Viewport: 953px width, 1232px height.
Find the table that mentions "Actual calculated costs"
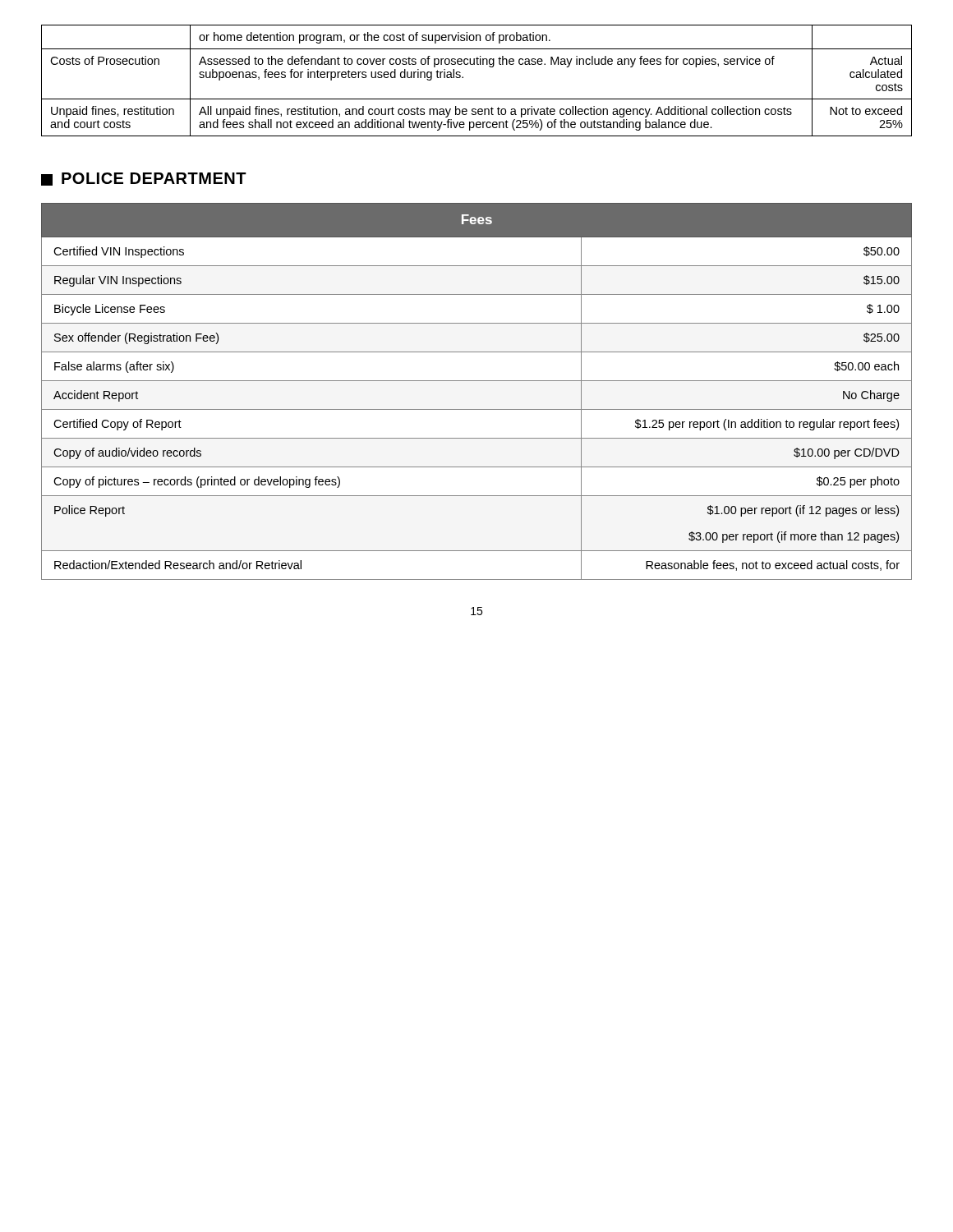click(x=476, y=81)
